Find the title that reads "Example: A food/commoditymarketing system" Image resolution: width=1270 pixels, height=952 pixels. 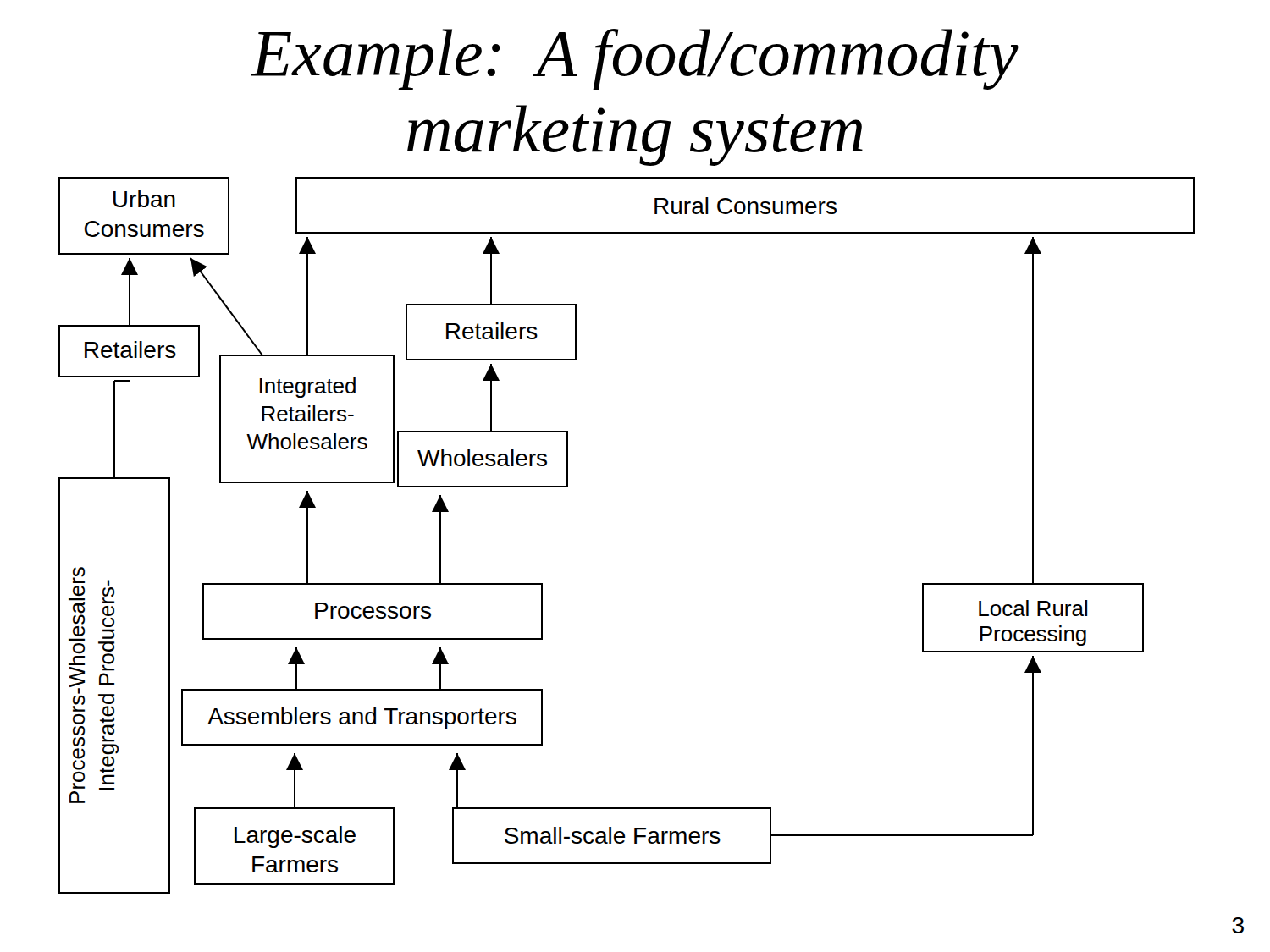tap(635, 91)
